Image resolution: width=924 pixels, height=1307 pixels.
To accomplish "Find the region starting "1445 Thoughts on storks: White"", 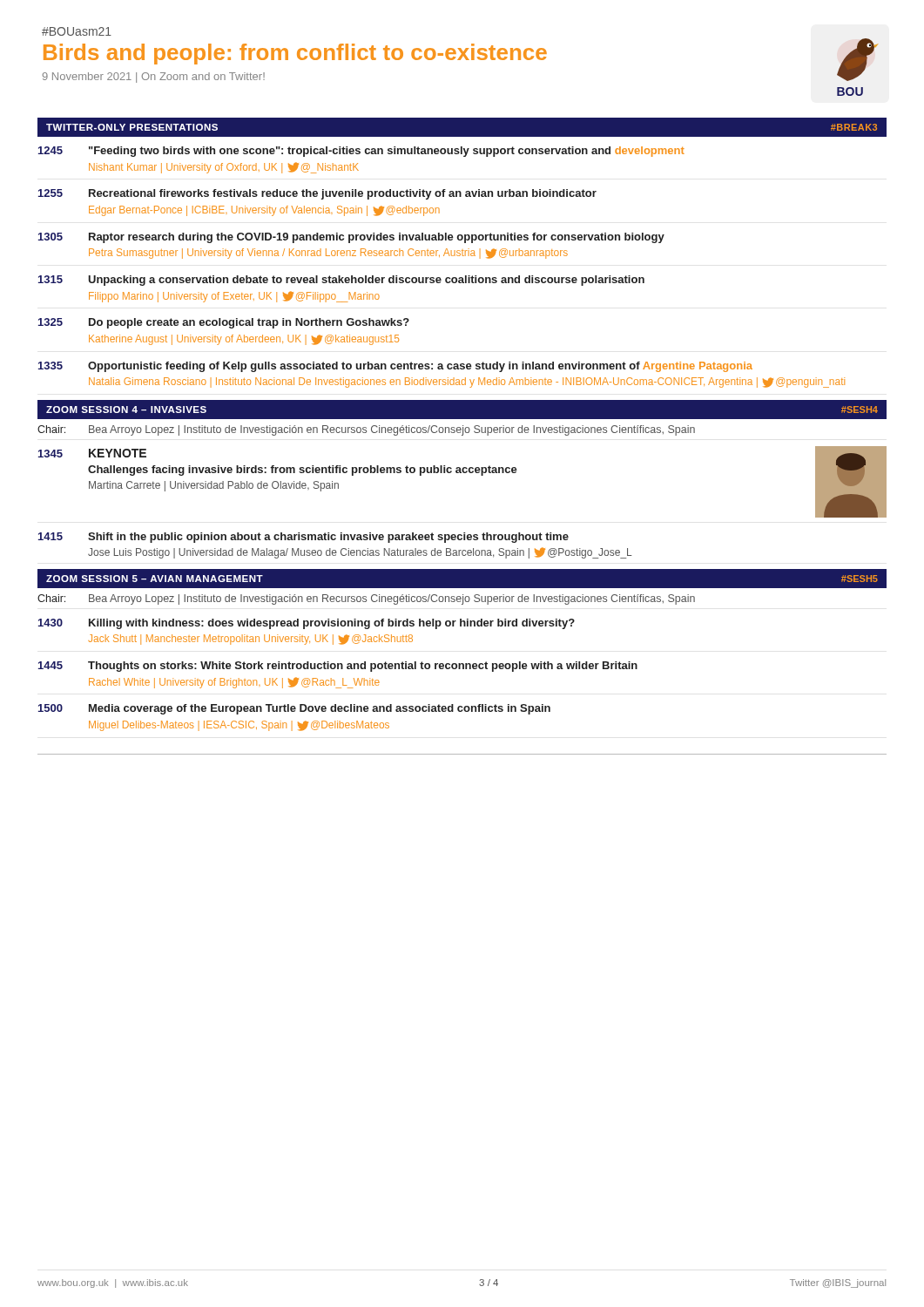I will pyautogui.click(x=462, y=674).
